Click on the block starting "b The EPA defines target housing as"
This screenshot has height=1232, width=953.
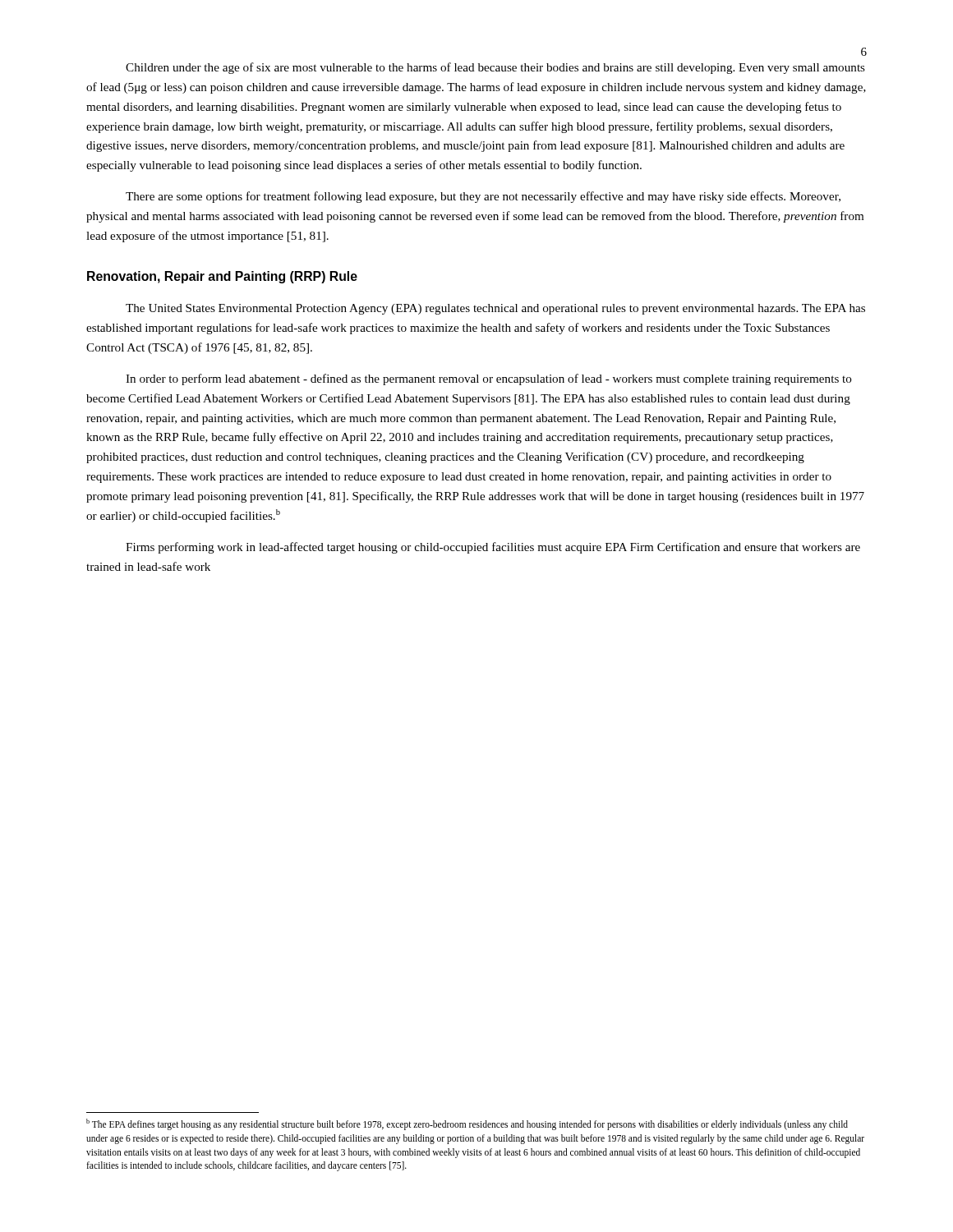[x=475, y=1144]
